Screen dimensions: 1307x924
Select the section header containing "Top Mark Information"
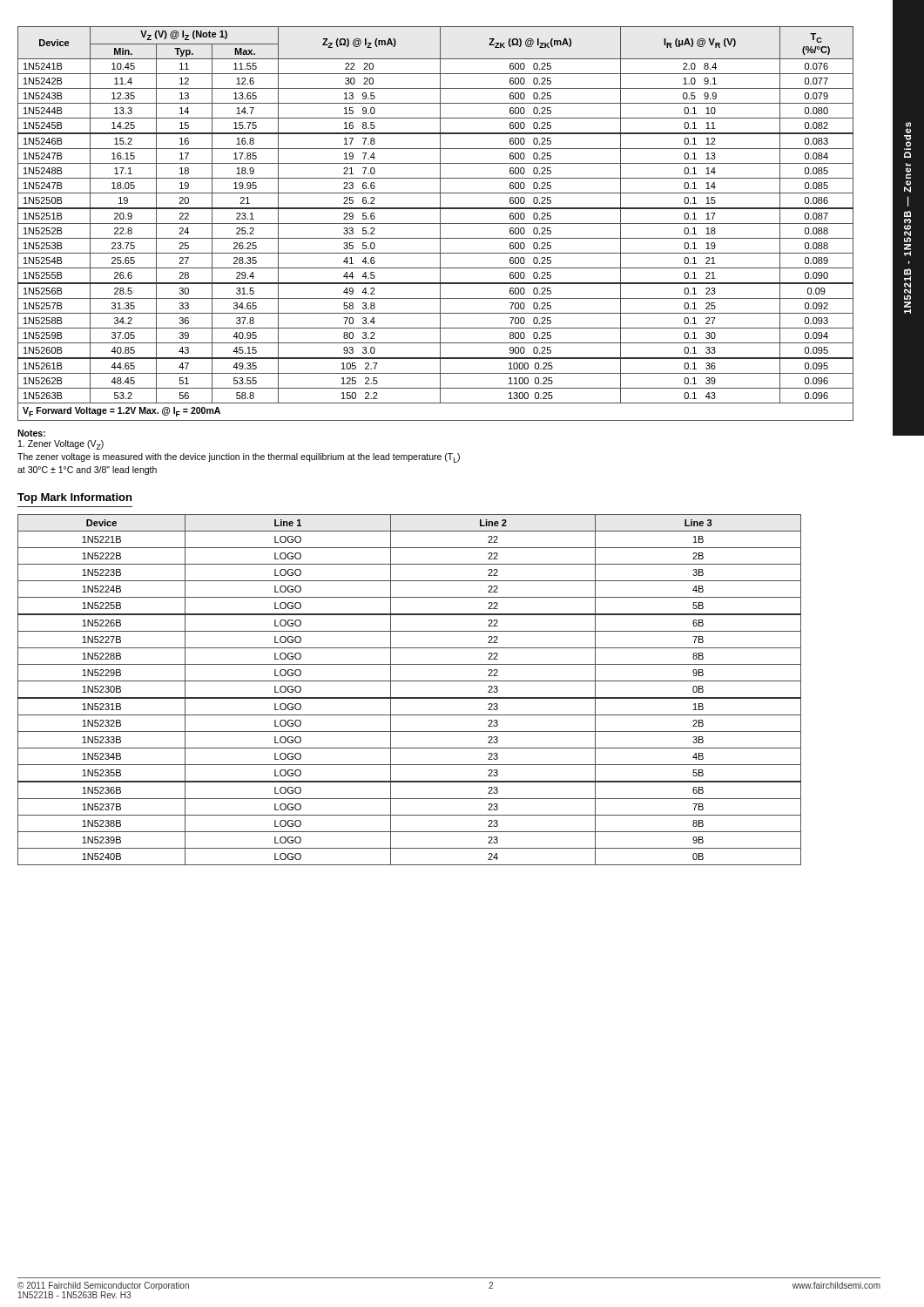click(x=75, y=497)
